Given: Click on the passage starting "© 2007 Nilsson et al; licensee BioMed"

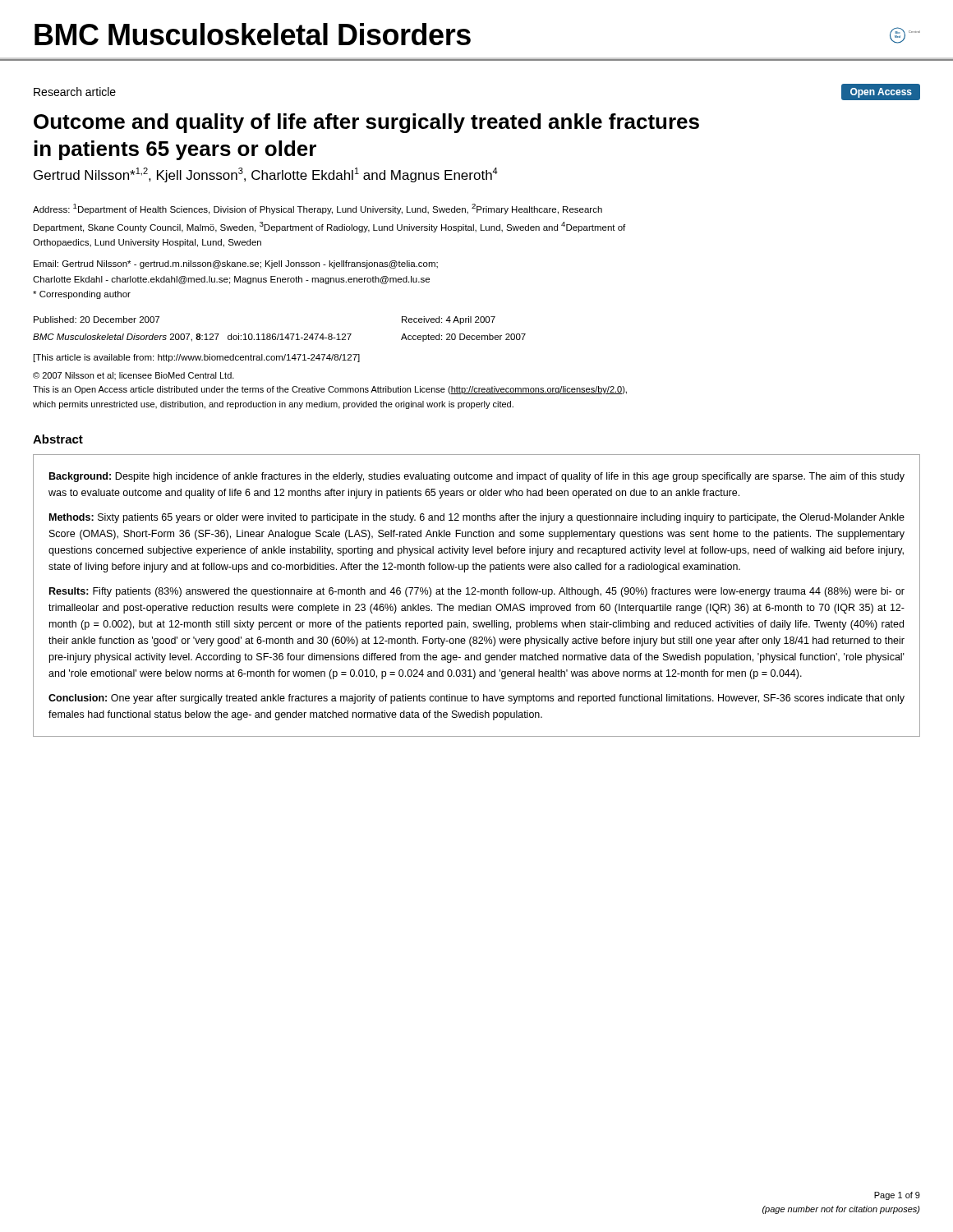Looking at the screenshot, I should pos(330,390).
